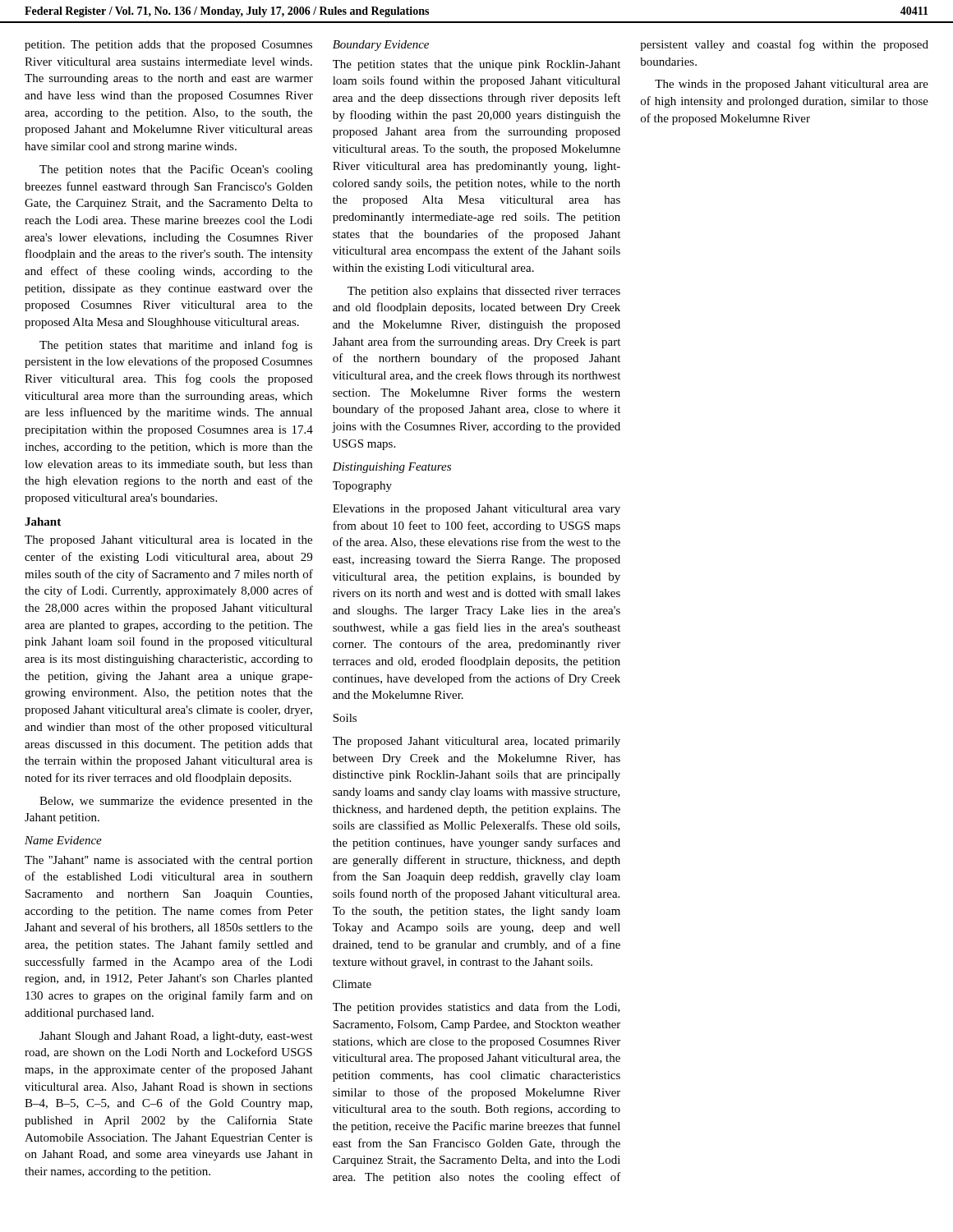Select the block starting "Name Evidence"
The width and height of the screenshot is (953, 1232).
click(63, 840)
